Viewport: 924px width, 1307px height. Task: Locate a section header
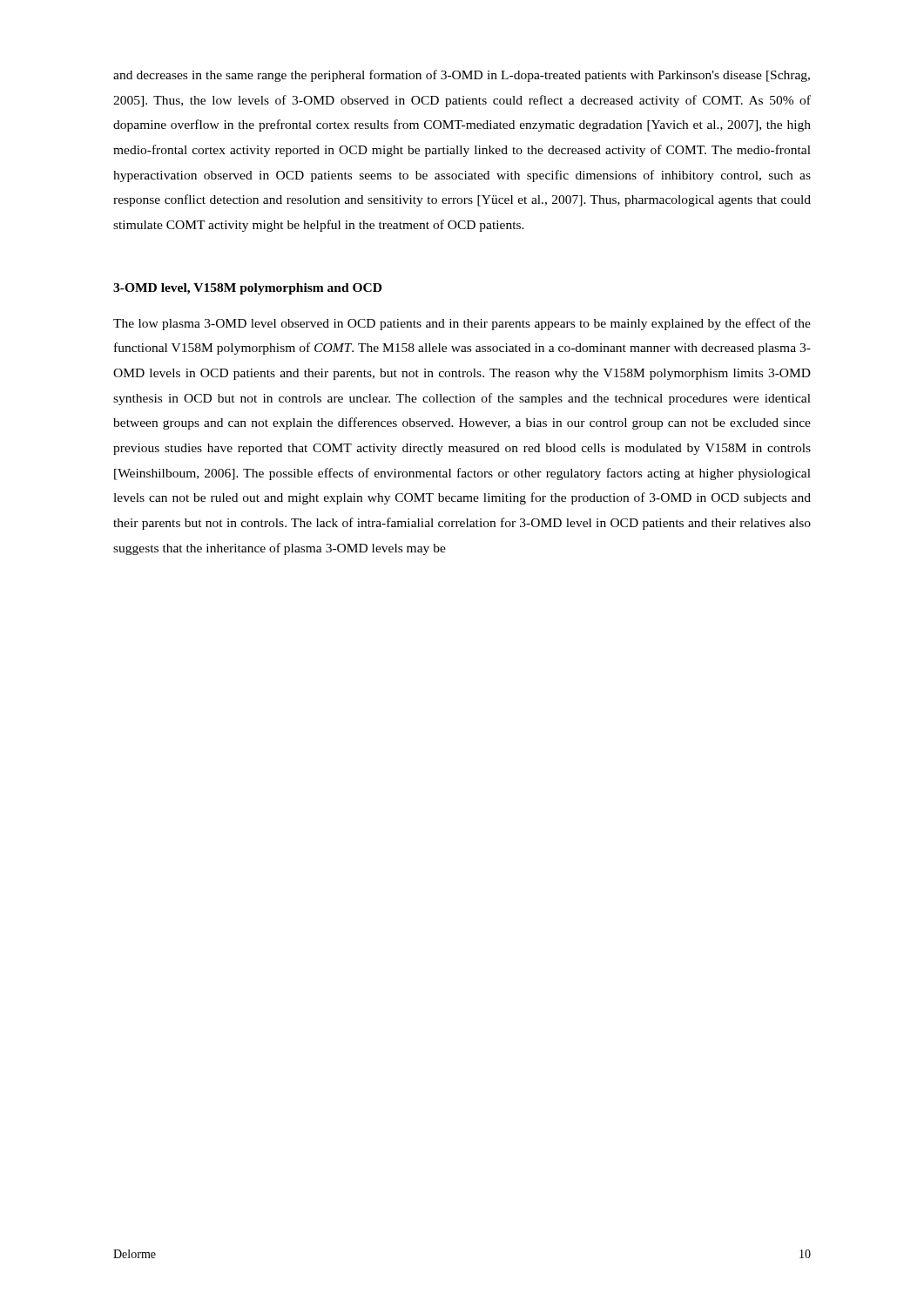point(248,287)
